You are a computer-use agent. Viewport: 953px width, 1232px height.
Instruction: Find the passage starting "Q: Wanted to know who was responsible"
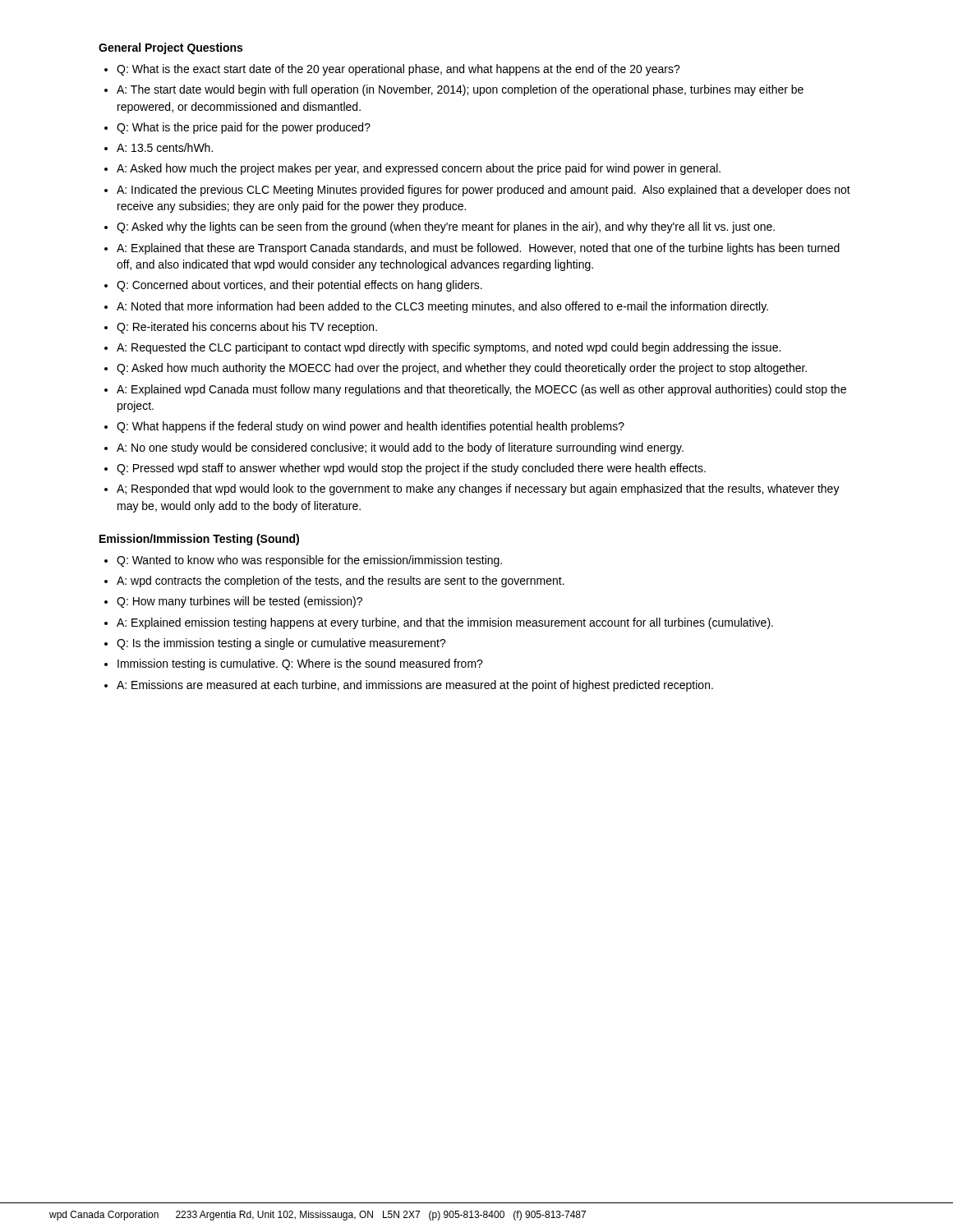(x=310, y=560)
